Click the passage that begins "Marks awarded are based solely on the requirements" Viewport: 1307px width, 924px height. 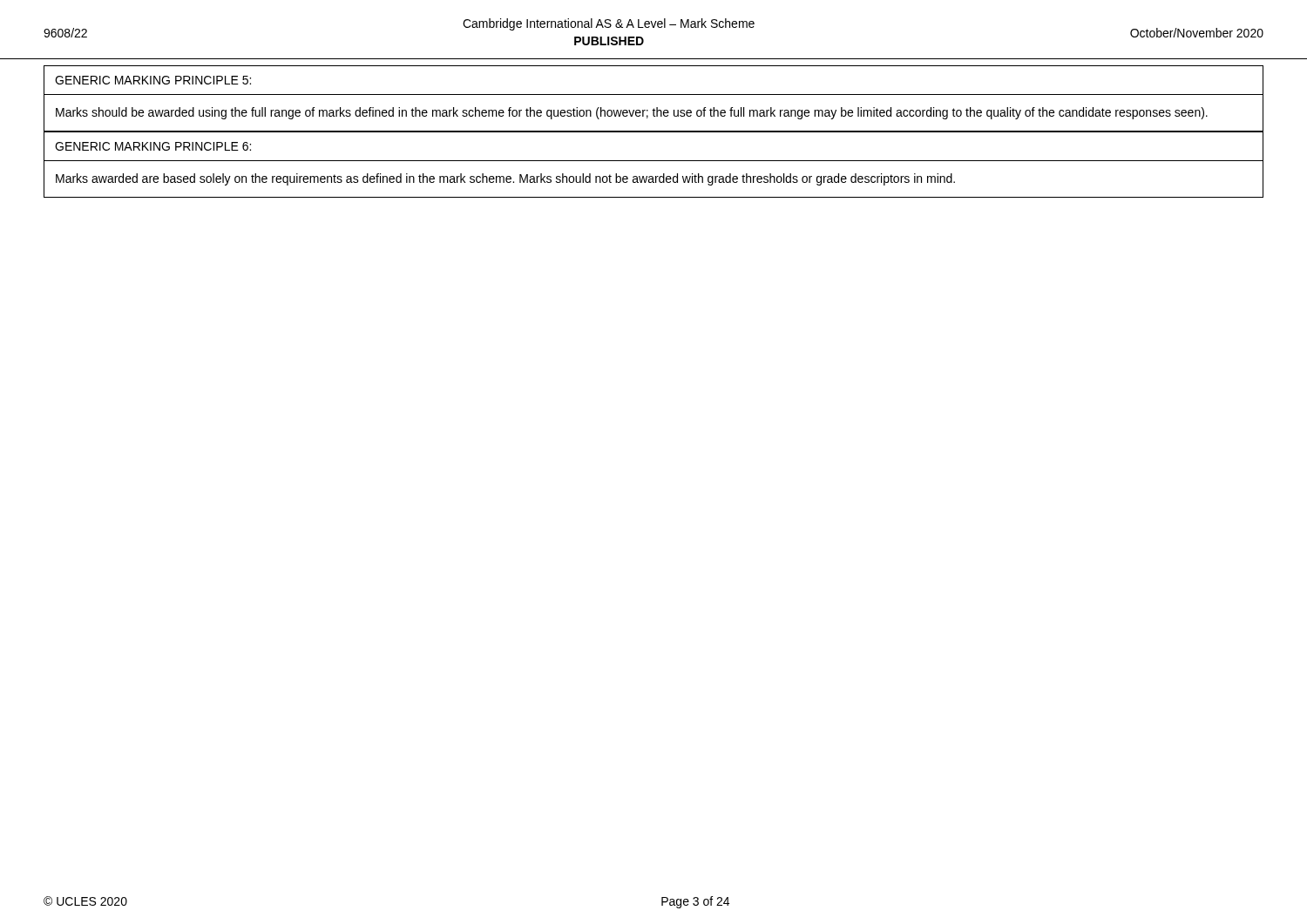(505, 179)
